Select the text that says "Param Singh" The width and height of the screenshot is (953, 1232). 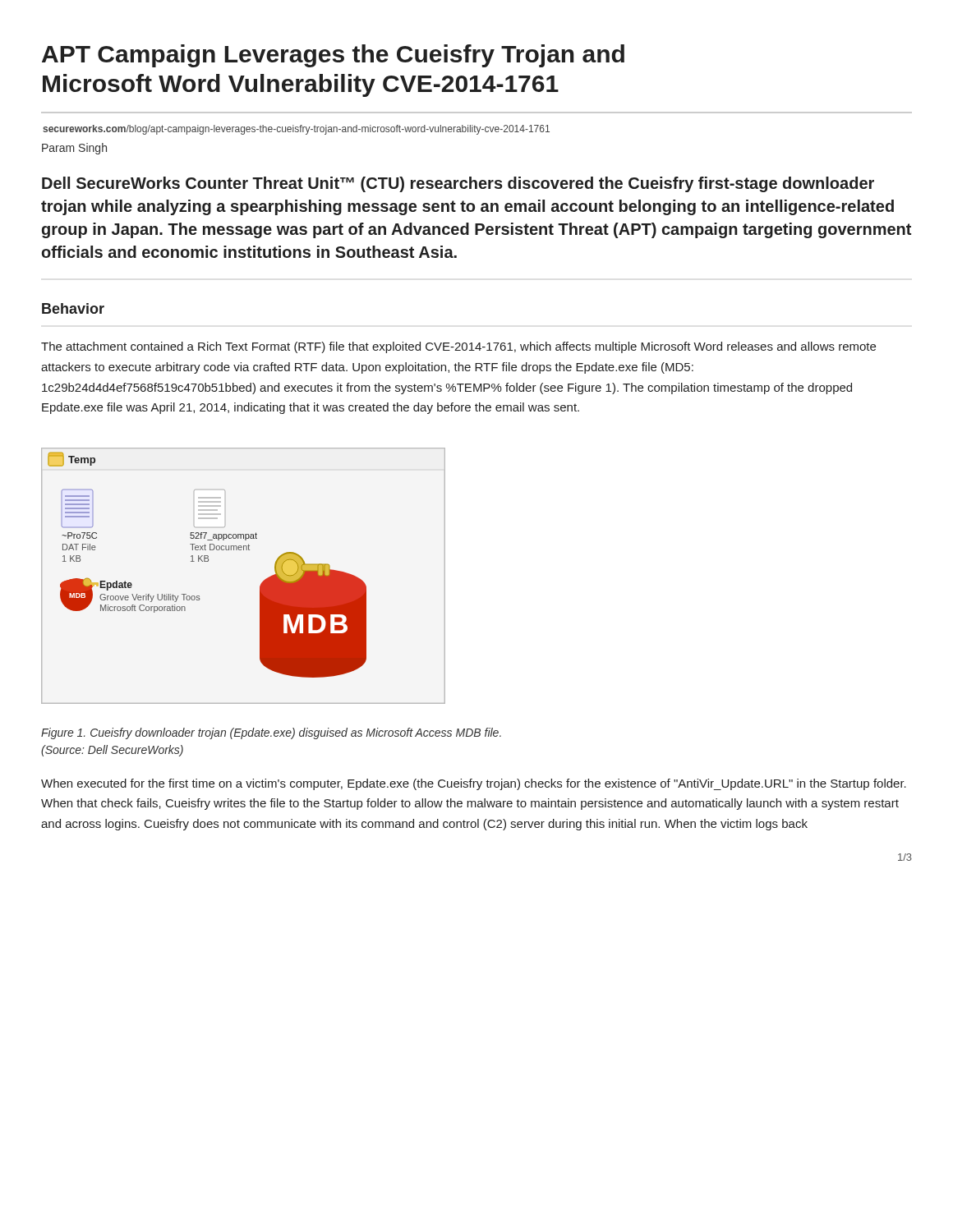point(74,148)
